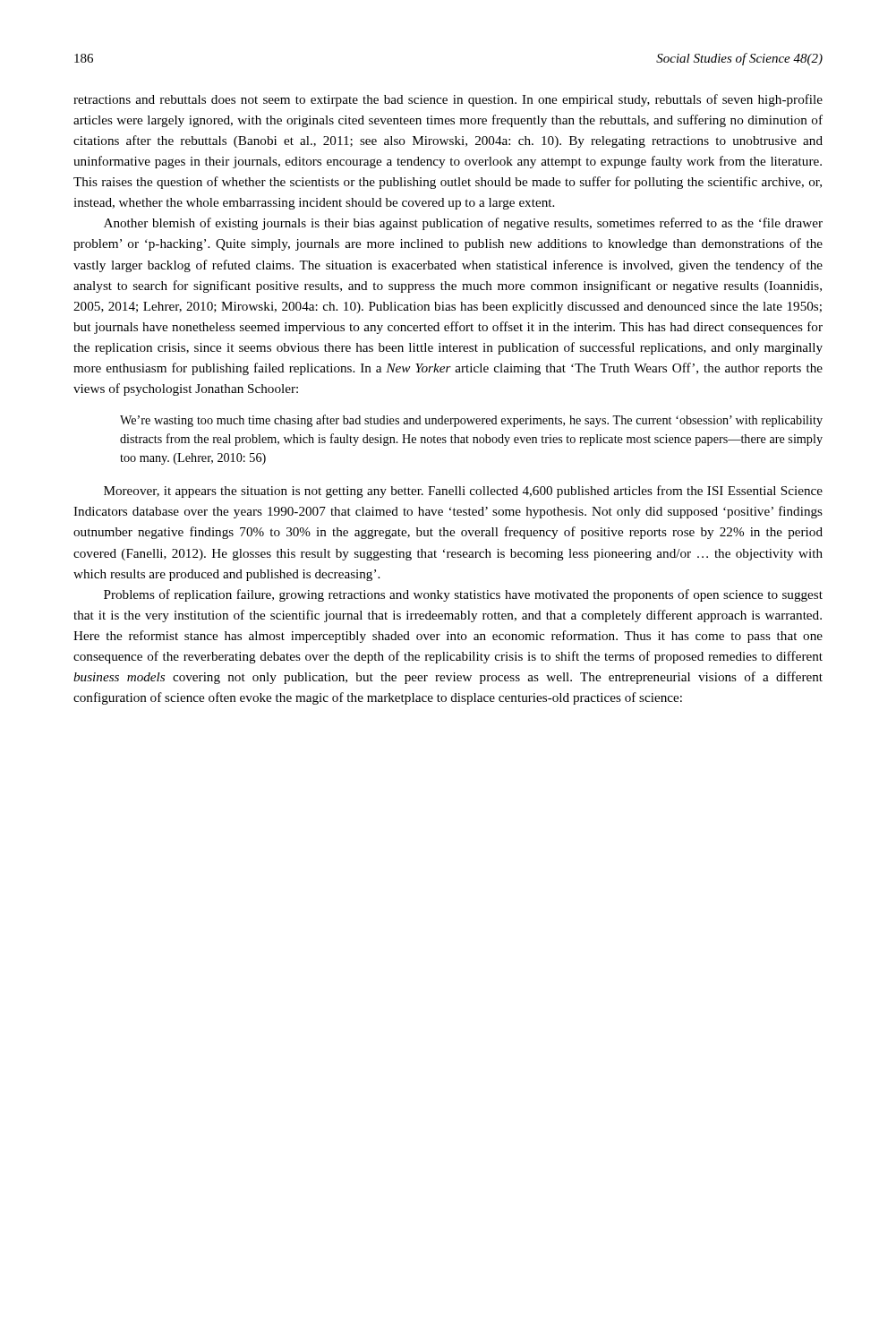
Task: Click on the text block starting "retractions and rebuttals does"
Action: [448, 150]
